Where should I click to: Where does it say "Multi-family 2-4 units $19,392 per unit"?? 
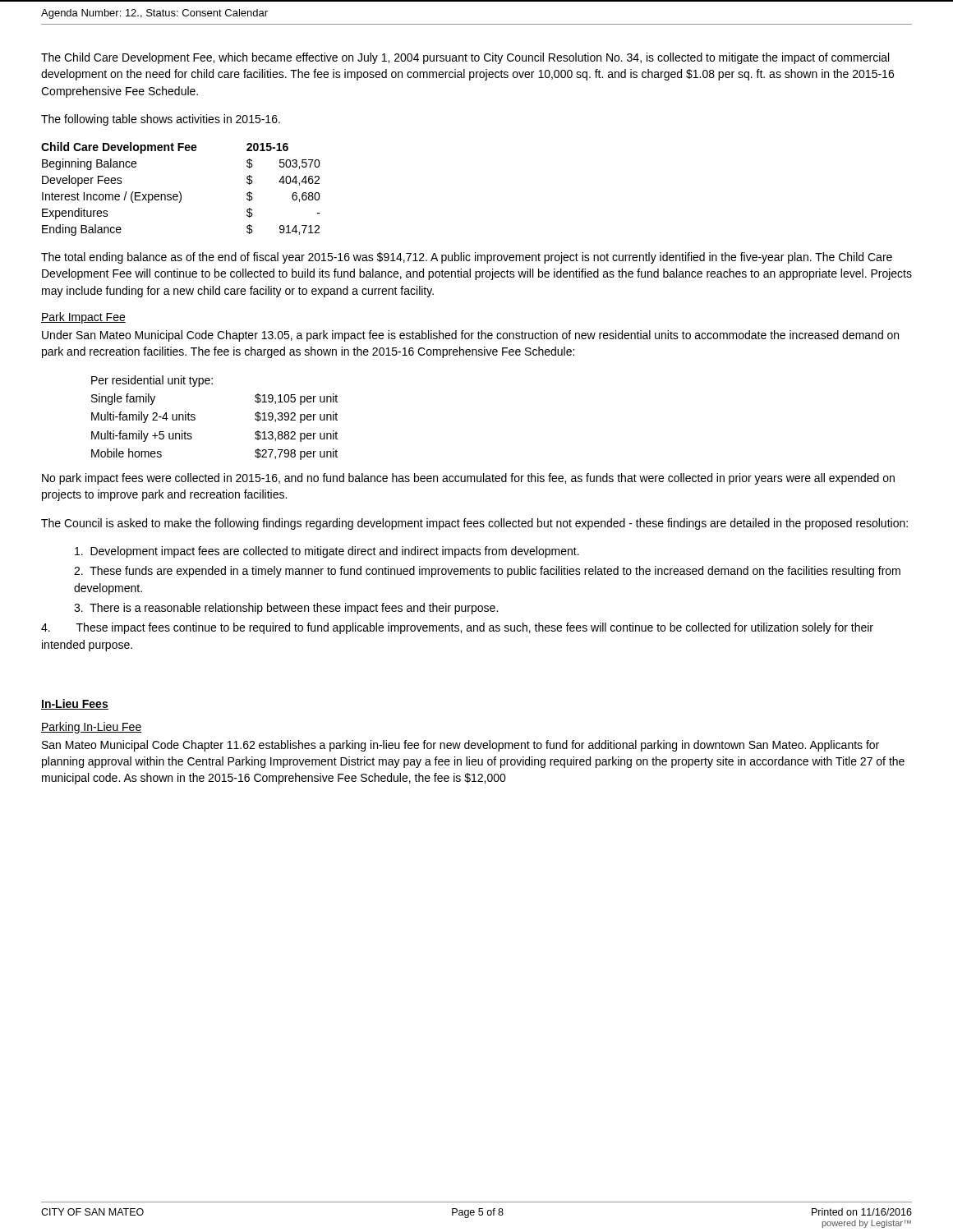(141, 417)
